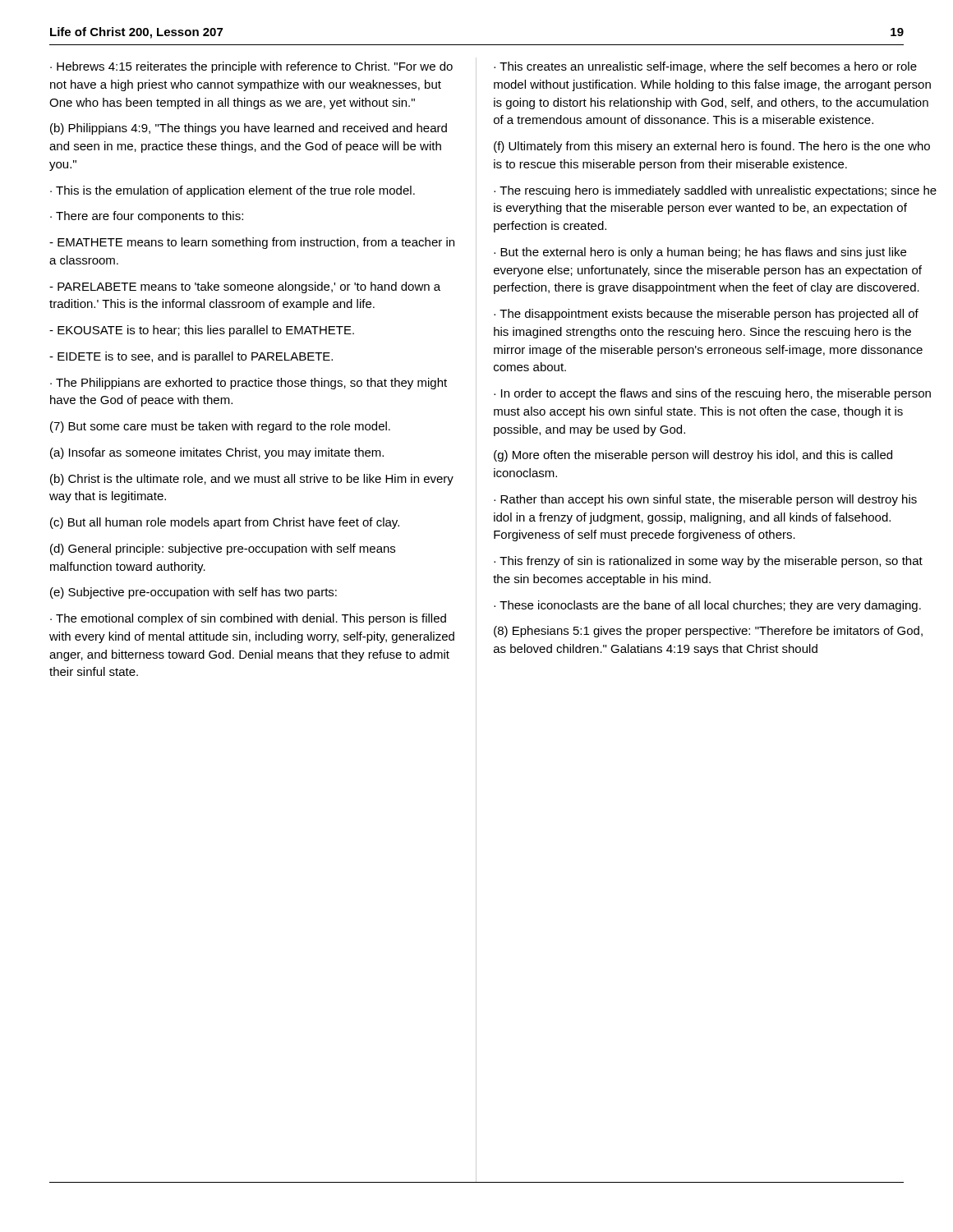Navigate to the passage starting "EKOUSATE is to"
This screenshot has width=953, height=1232.
click(x=202, y=330)
